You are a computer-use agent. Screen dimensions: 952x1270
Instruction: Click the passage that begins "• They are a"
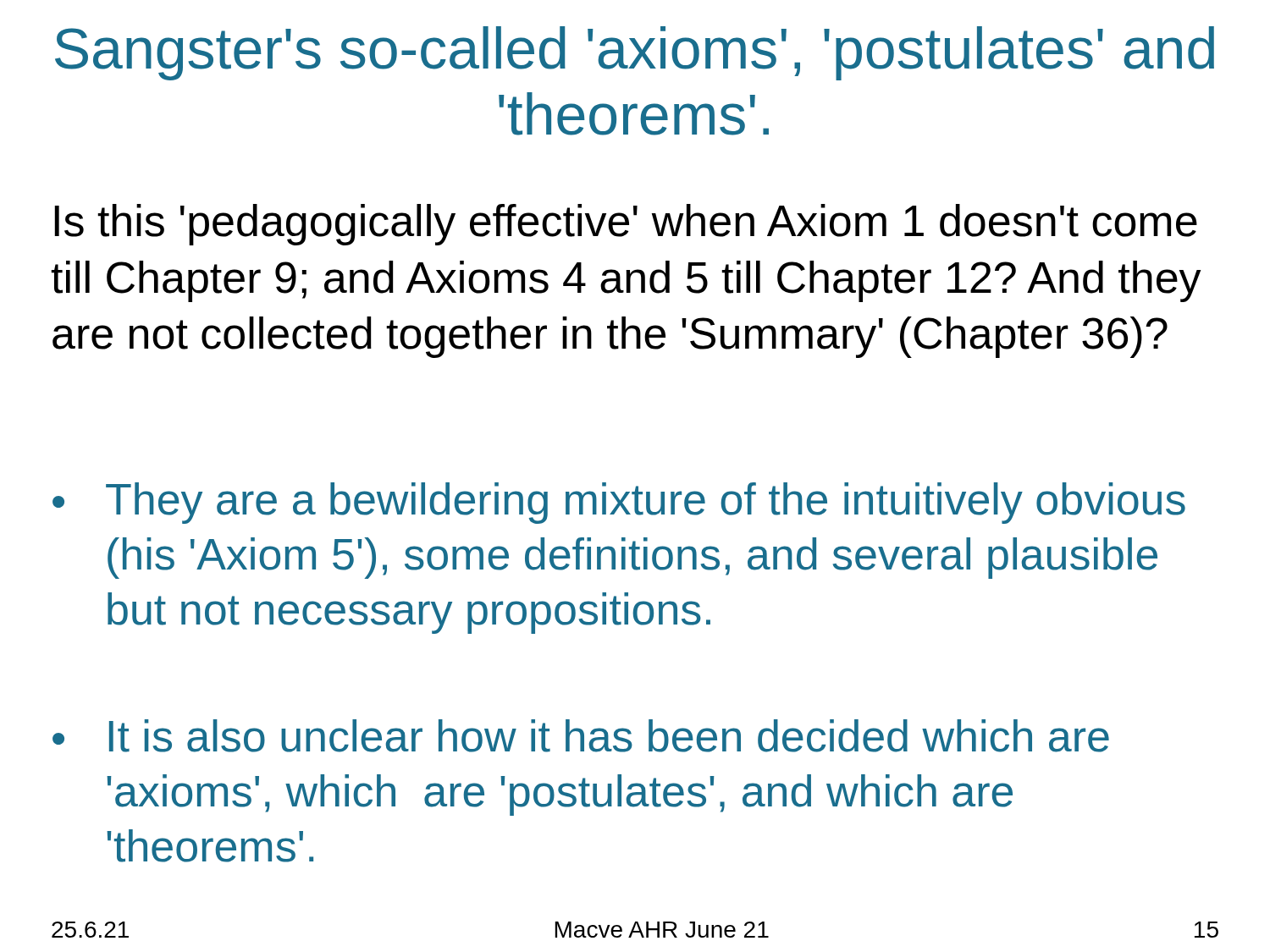point(627,555)
